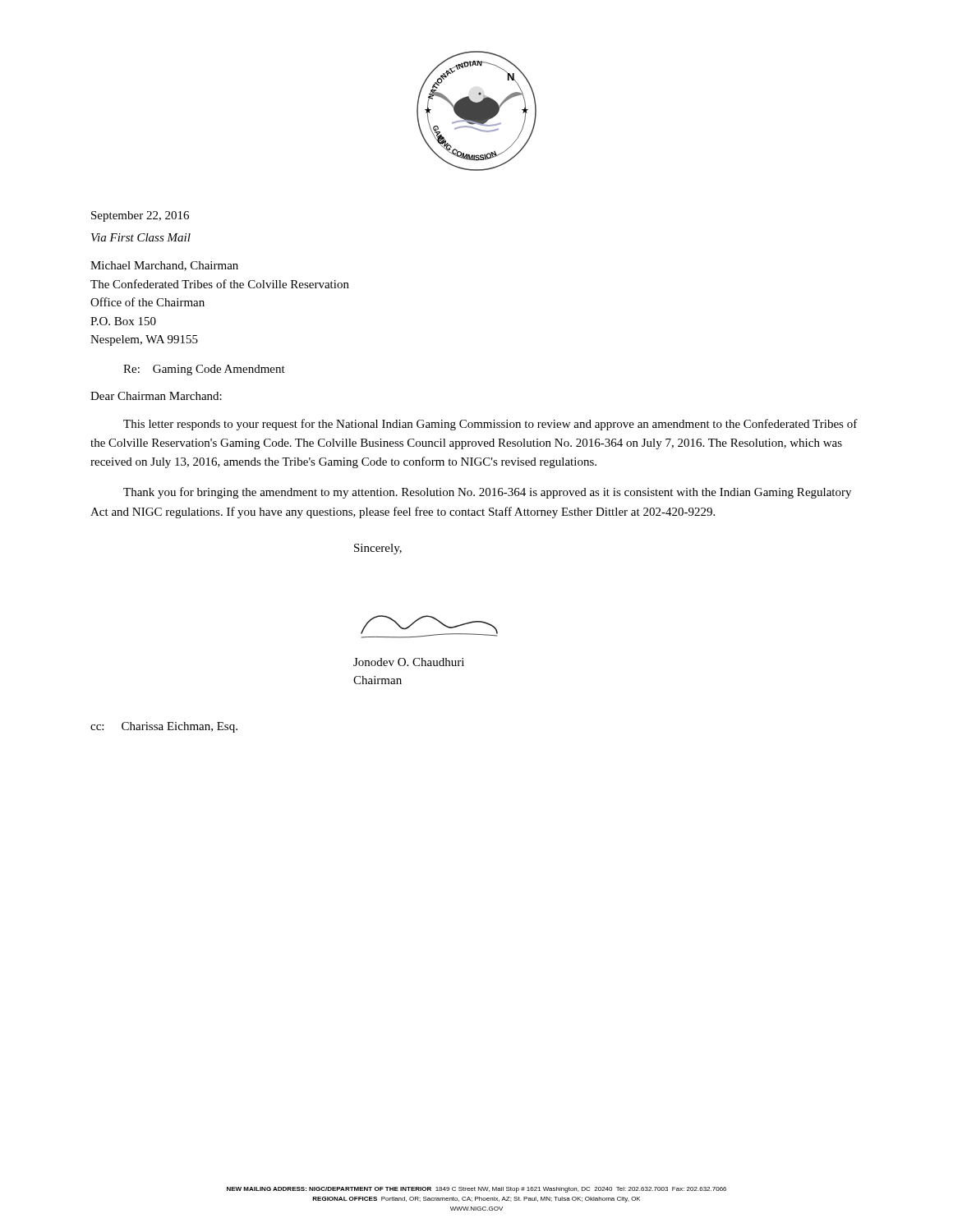Click on the passage starting "Sincerely, Jonodev O. Chaudhuri Chairman"
Image resolution: width=953 pixels, height=1232 pixels.
click(x=378, y=549)
